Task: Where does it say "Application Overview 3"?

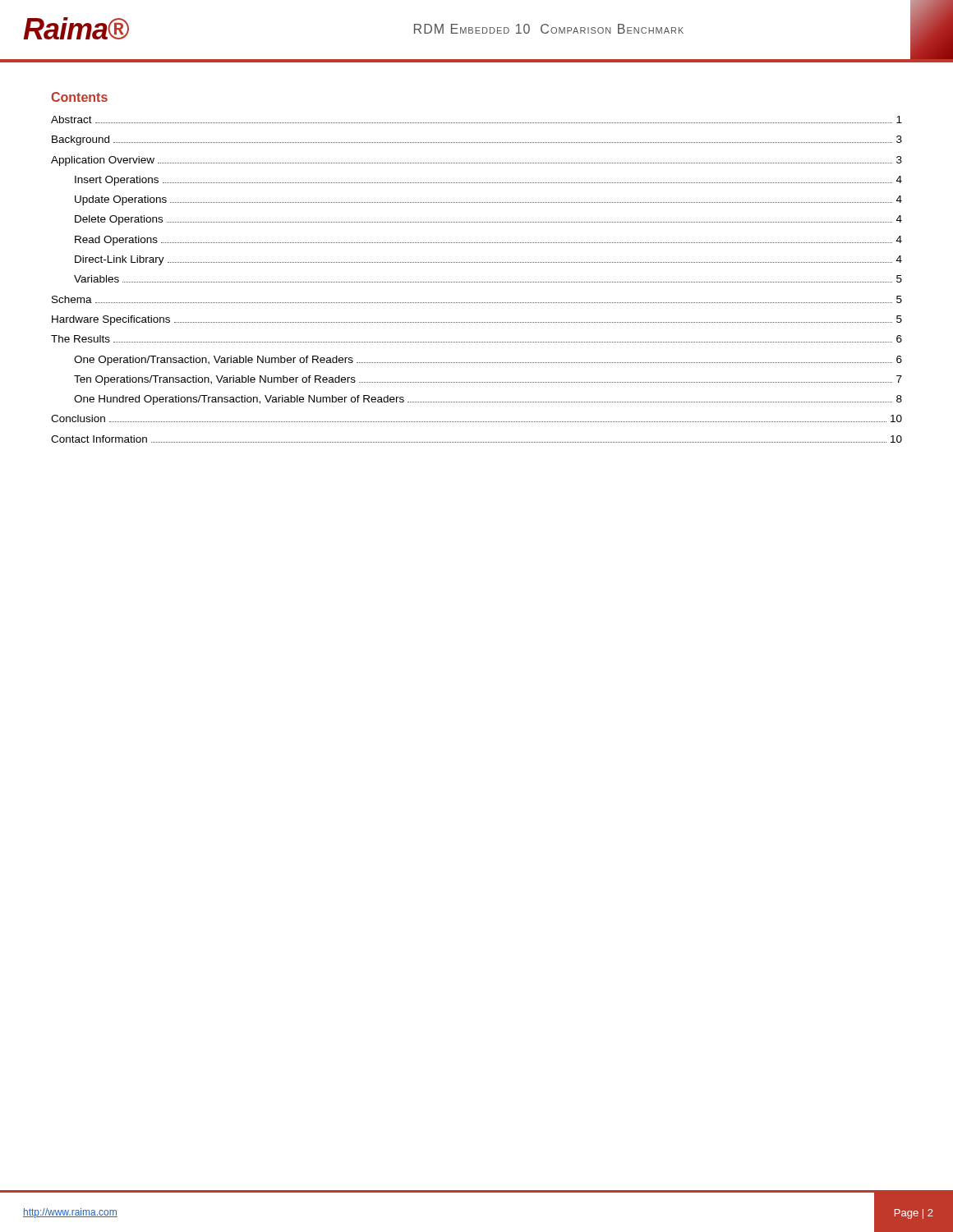Action: 476,160
